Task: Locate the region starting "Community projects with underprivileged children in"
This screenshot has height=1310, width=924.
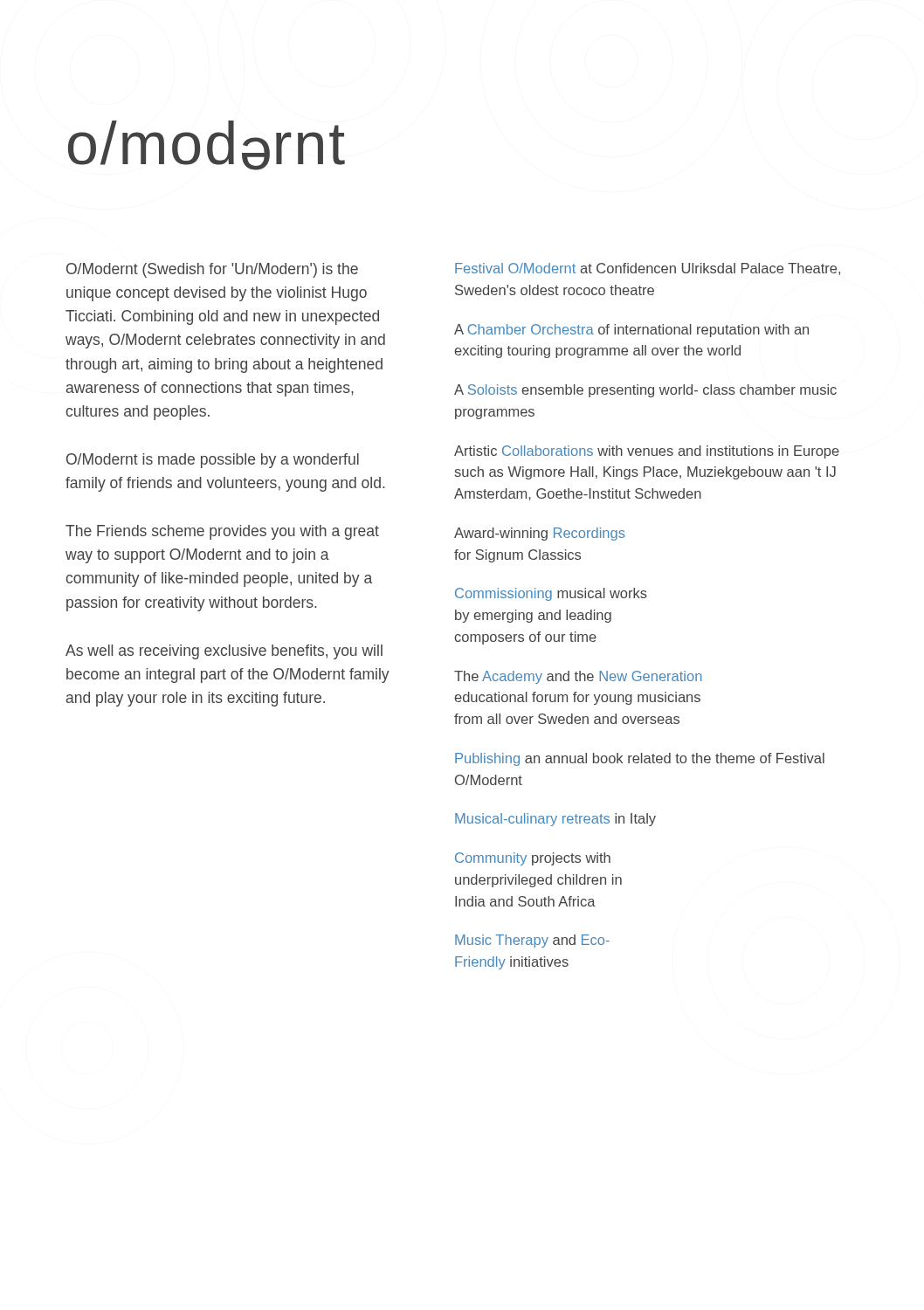Action: click(x=538, y=879)
